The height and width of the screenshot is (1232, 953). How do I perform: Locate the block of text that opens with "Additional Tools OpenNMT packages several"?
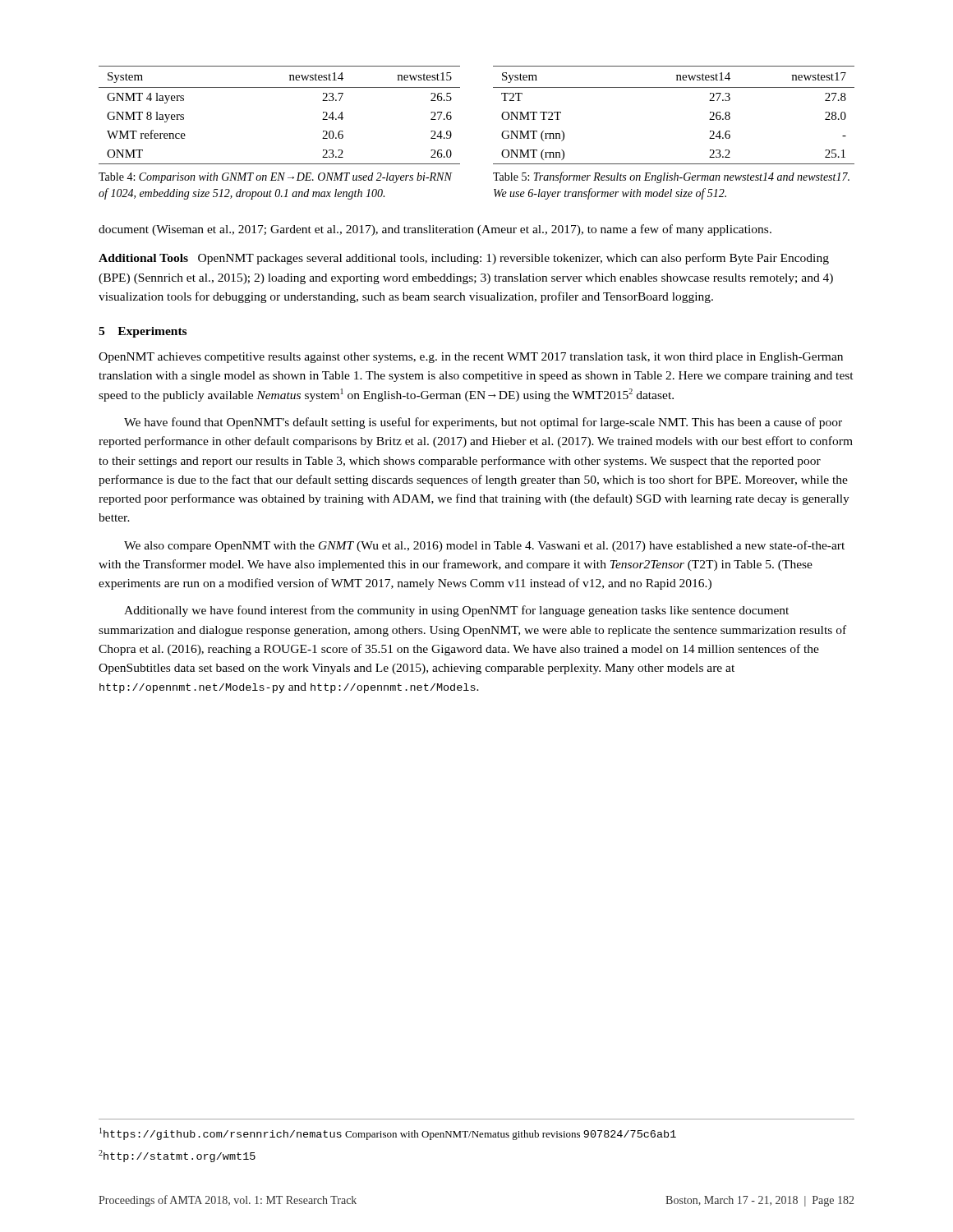pyautogui.click(x=476, y=277)
